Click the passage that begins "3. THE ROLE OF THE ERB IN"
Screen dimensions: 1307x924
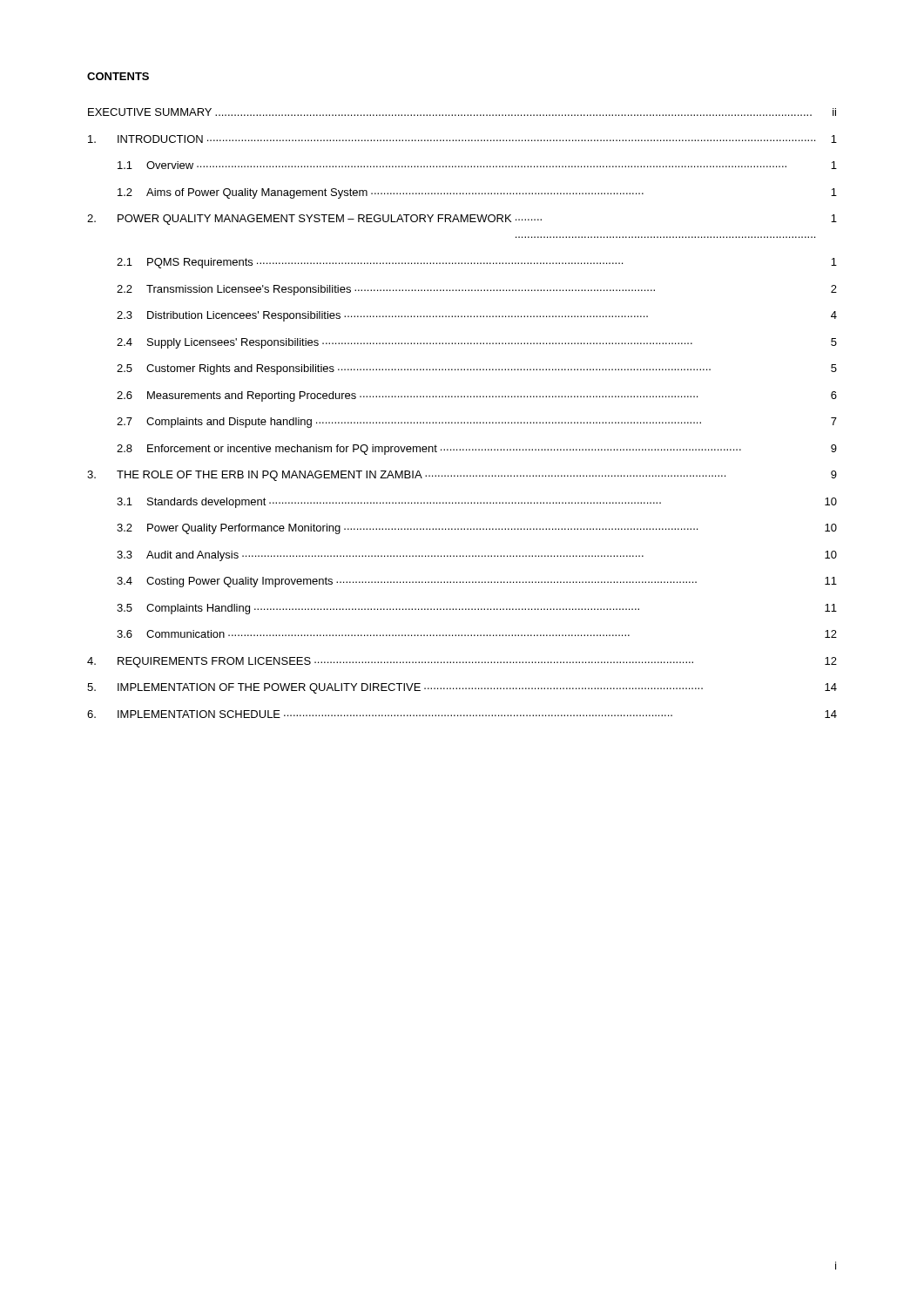click(x=462, y=475)
